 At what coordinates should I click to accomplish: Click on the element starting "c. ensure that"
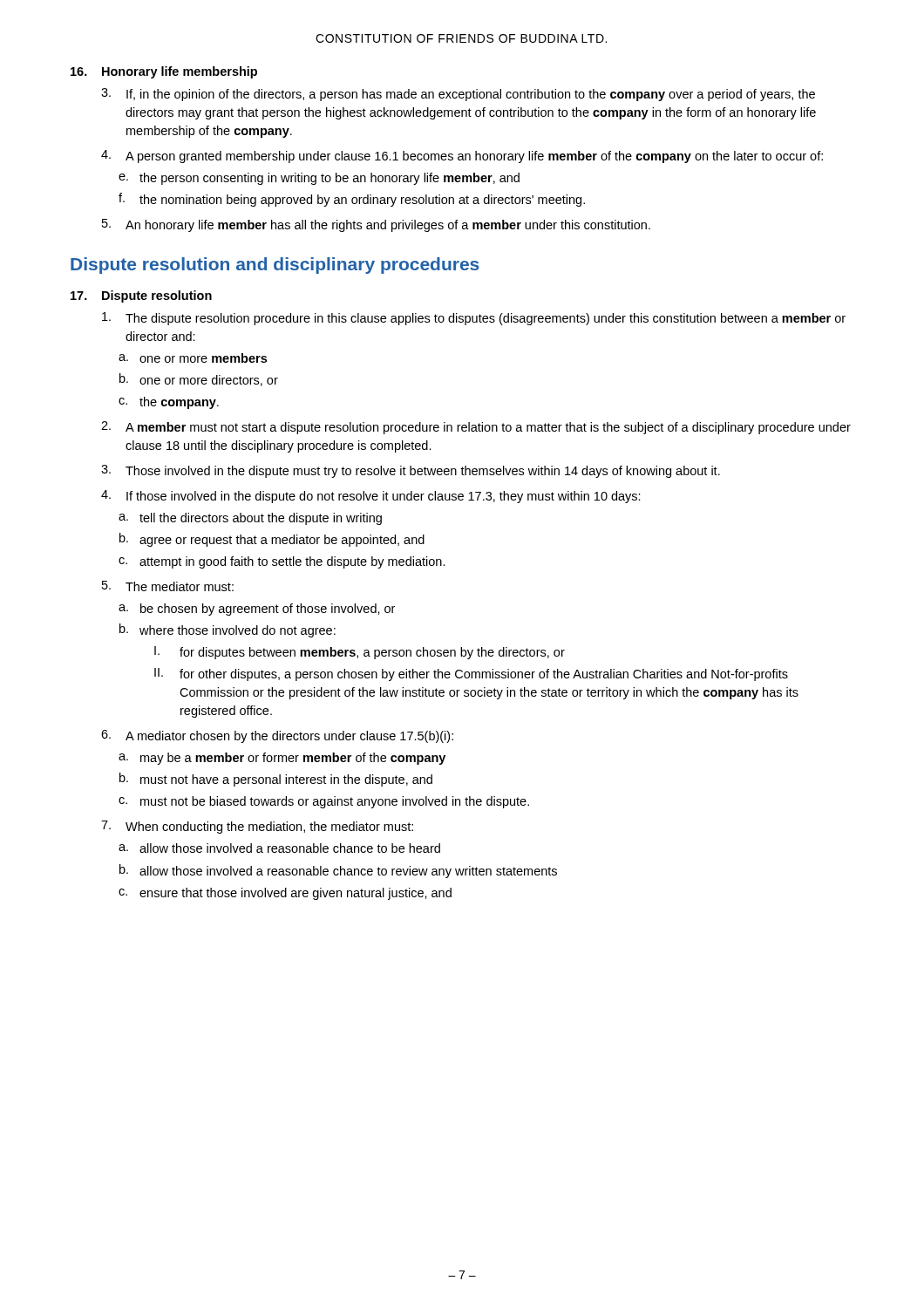(285, 893)
